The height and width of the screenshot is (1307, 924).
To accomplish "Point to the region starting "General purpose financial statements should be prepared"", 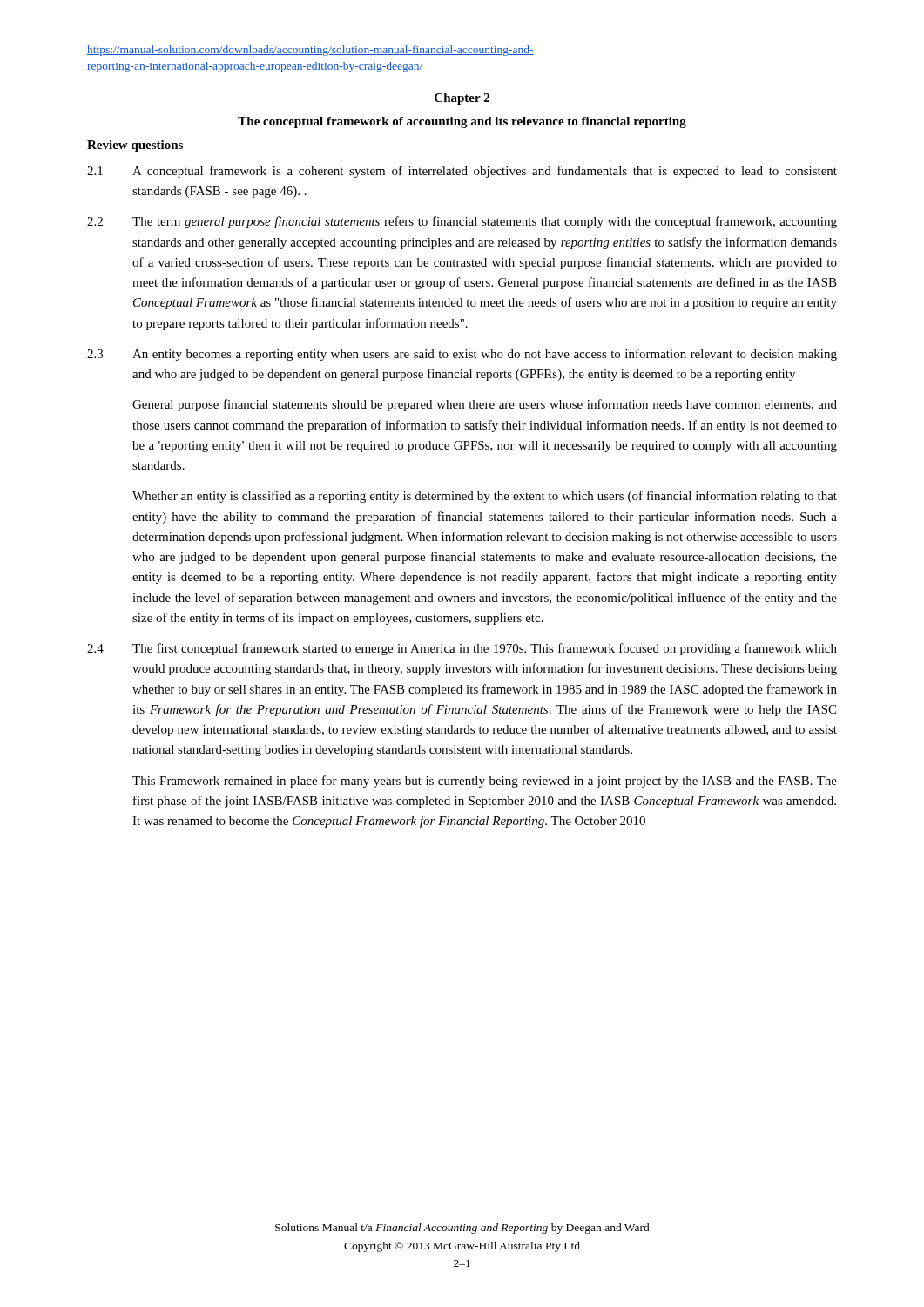I will coord(485,435).
